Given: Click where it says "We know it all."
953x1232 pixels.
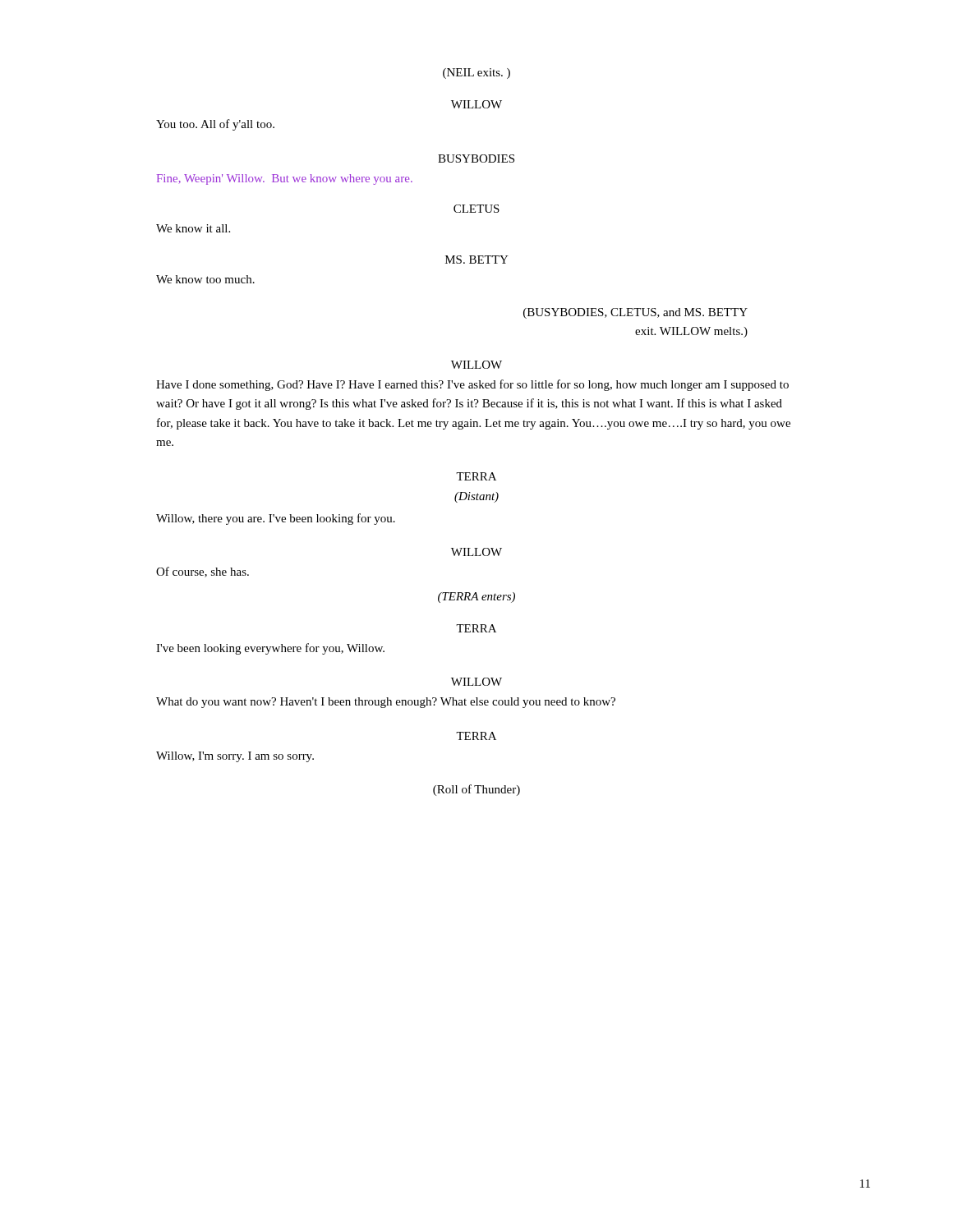Looking at the screenshot, I should 194,228.
